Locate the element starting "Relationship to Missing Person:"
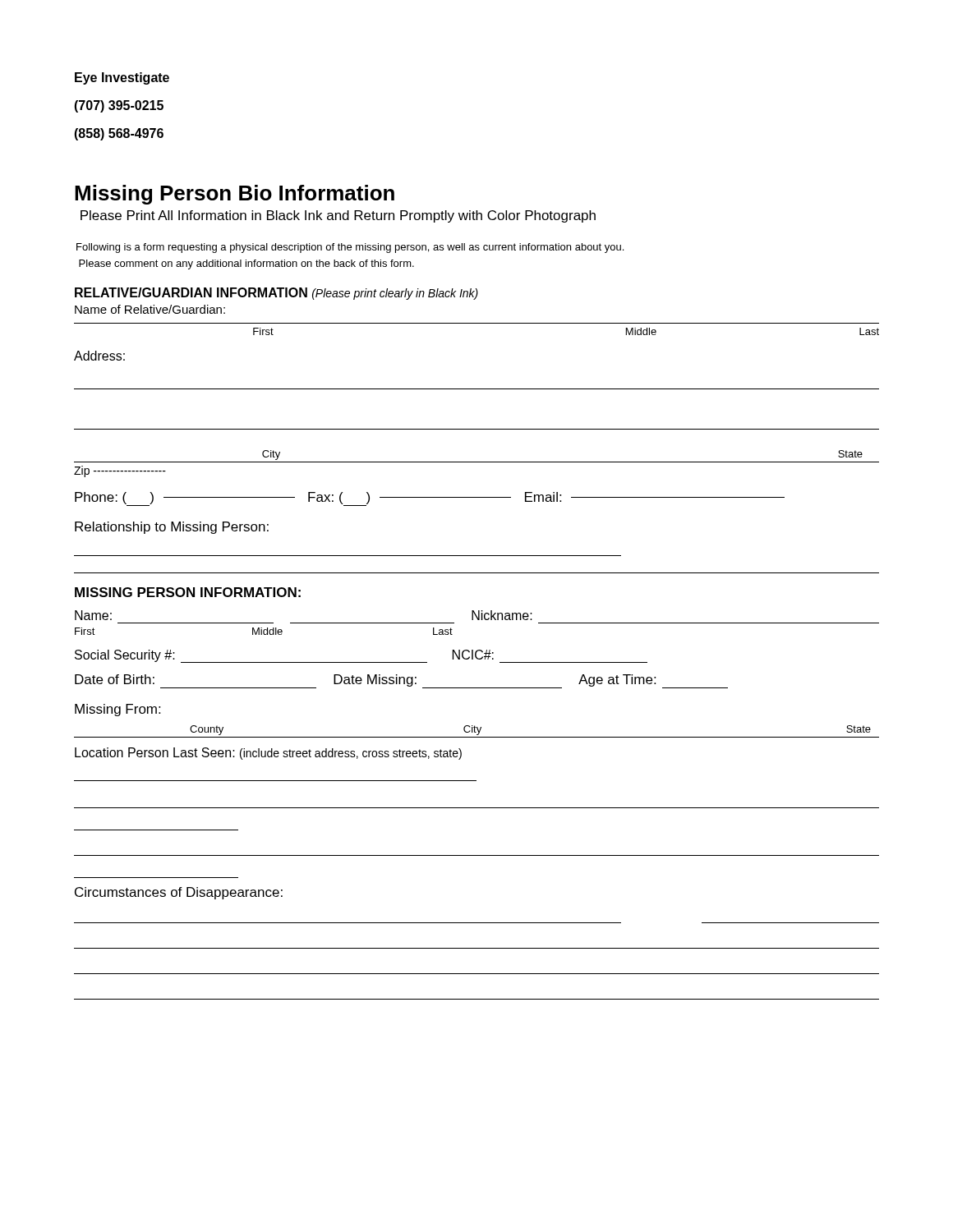 tap(172, 528)
